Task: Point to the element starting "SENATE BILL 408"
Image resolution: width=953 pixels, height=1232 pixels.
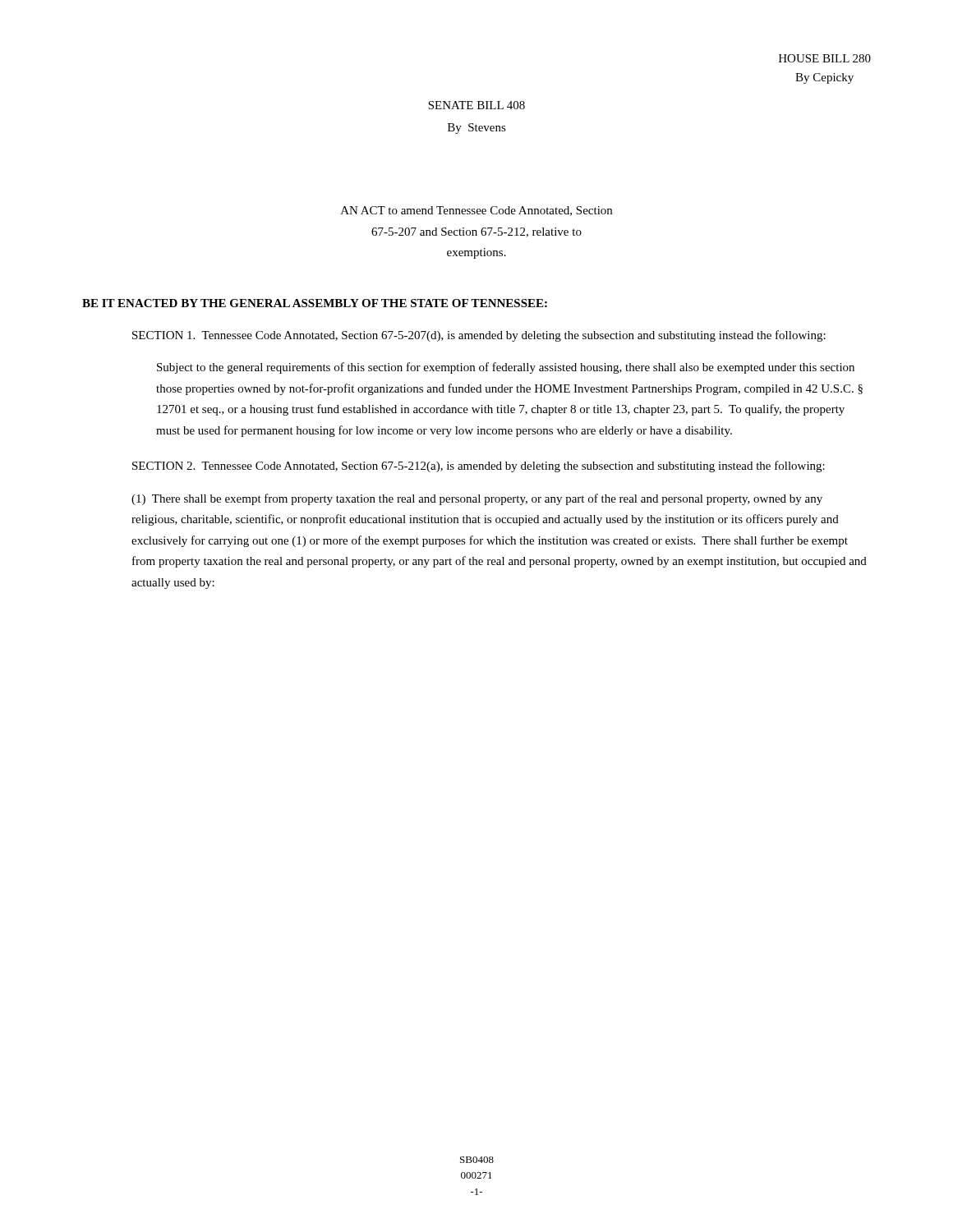Action: [x=476, y=105]
